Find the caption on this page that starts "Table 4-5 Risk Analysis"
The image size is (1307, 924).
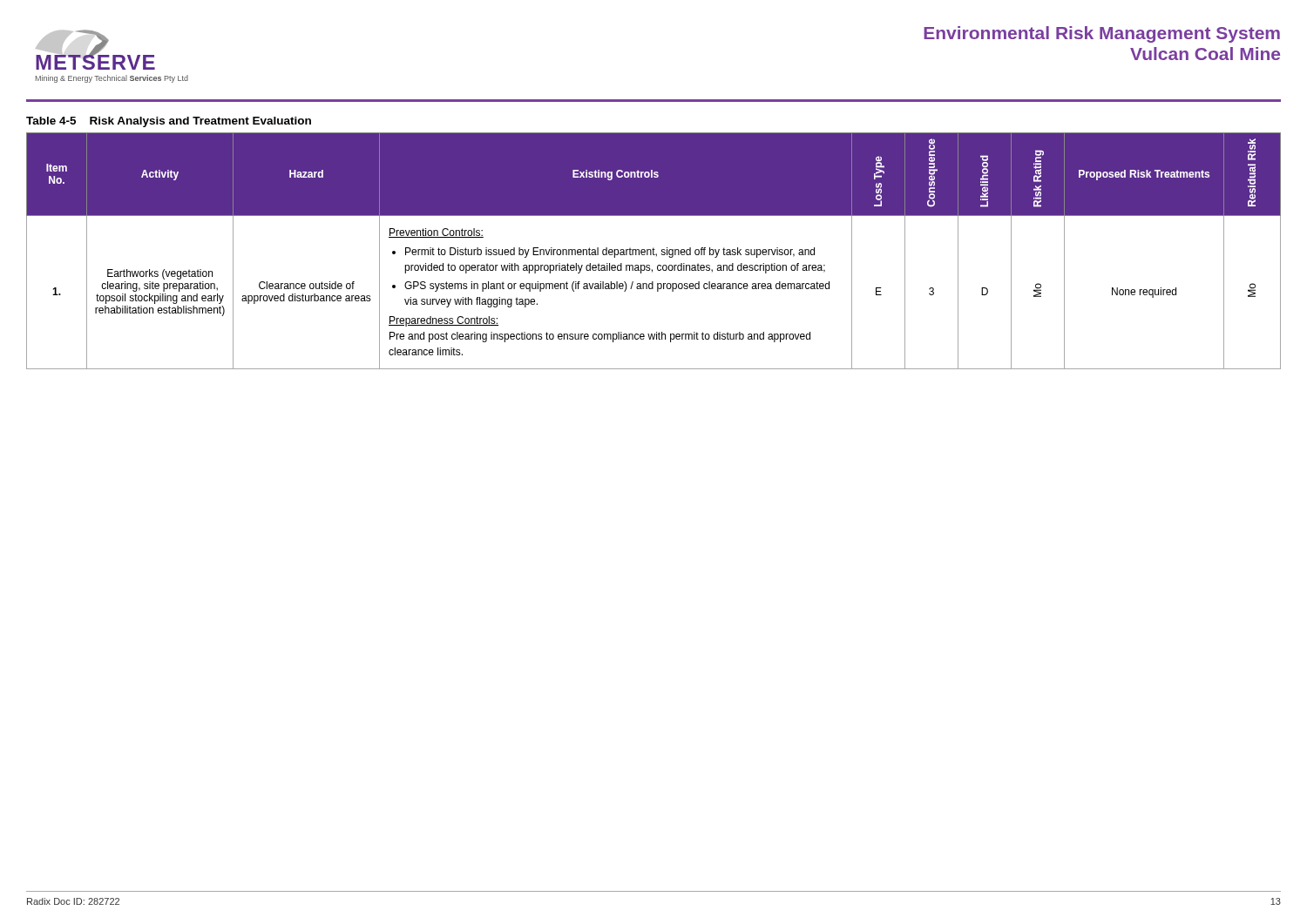click(x=169, y=121)
